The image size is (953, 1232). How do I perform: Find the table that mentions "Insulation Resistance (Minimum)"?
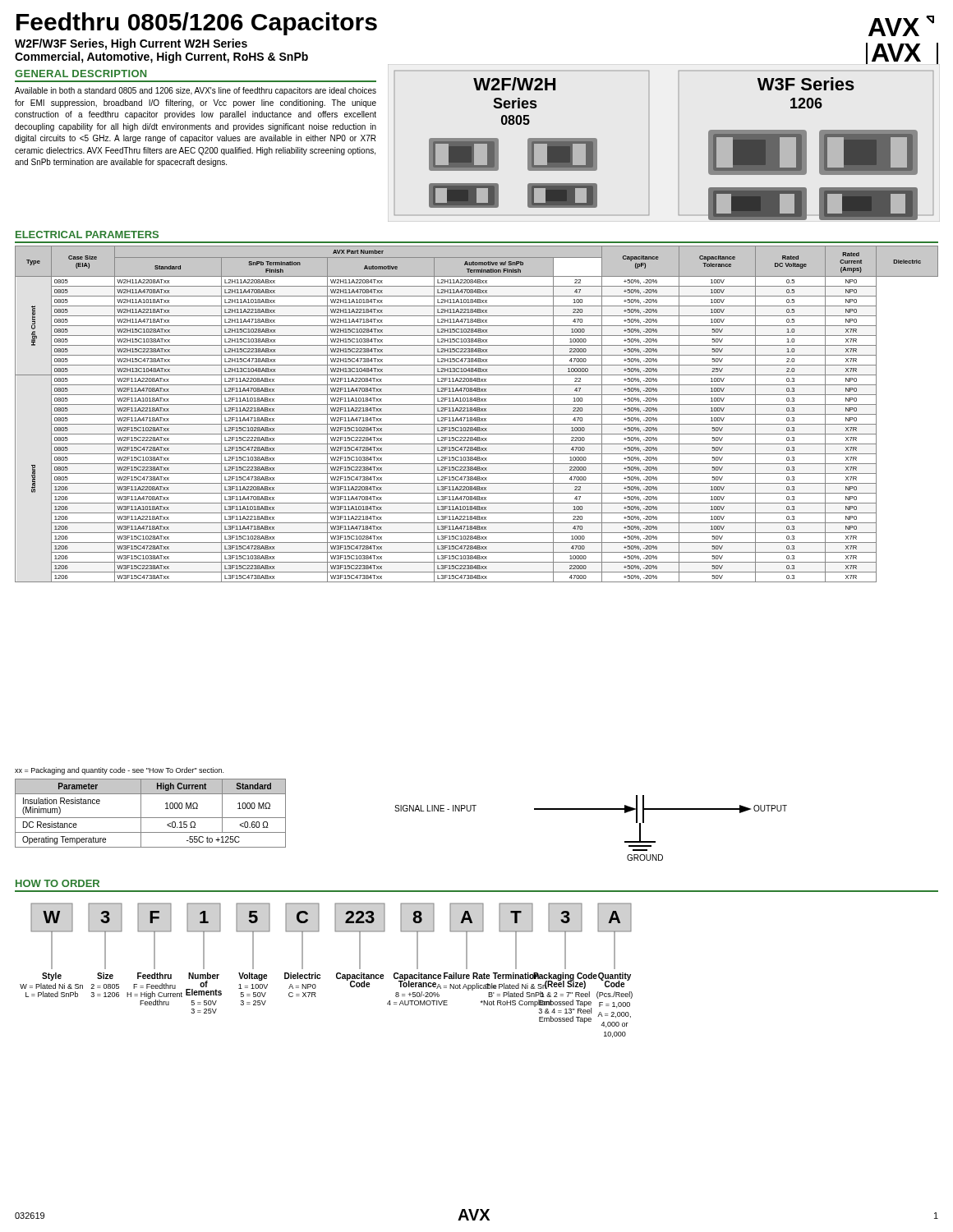[152, 813]
